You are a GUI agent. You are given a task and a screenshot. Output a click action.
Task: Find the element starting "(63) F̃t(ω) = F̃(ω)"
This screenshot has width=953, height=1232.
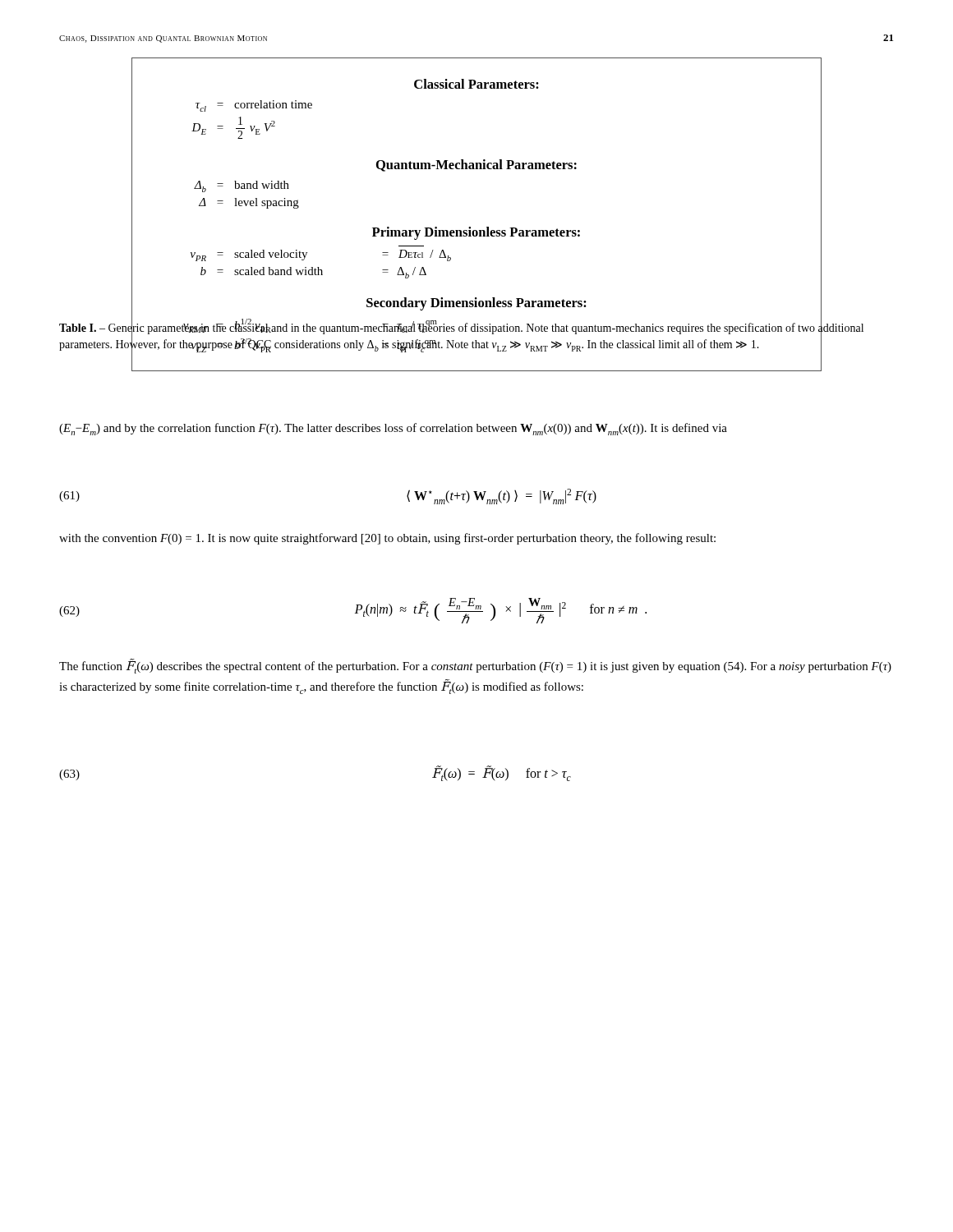[x=476, y=774]
